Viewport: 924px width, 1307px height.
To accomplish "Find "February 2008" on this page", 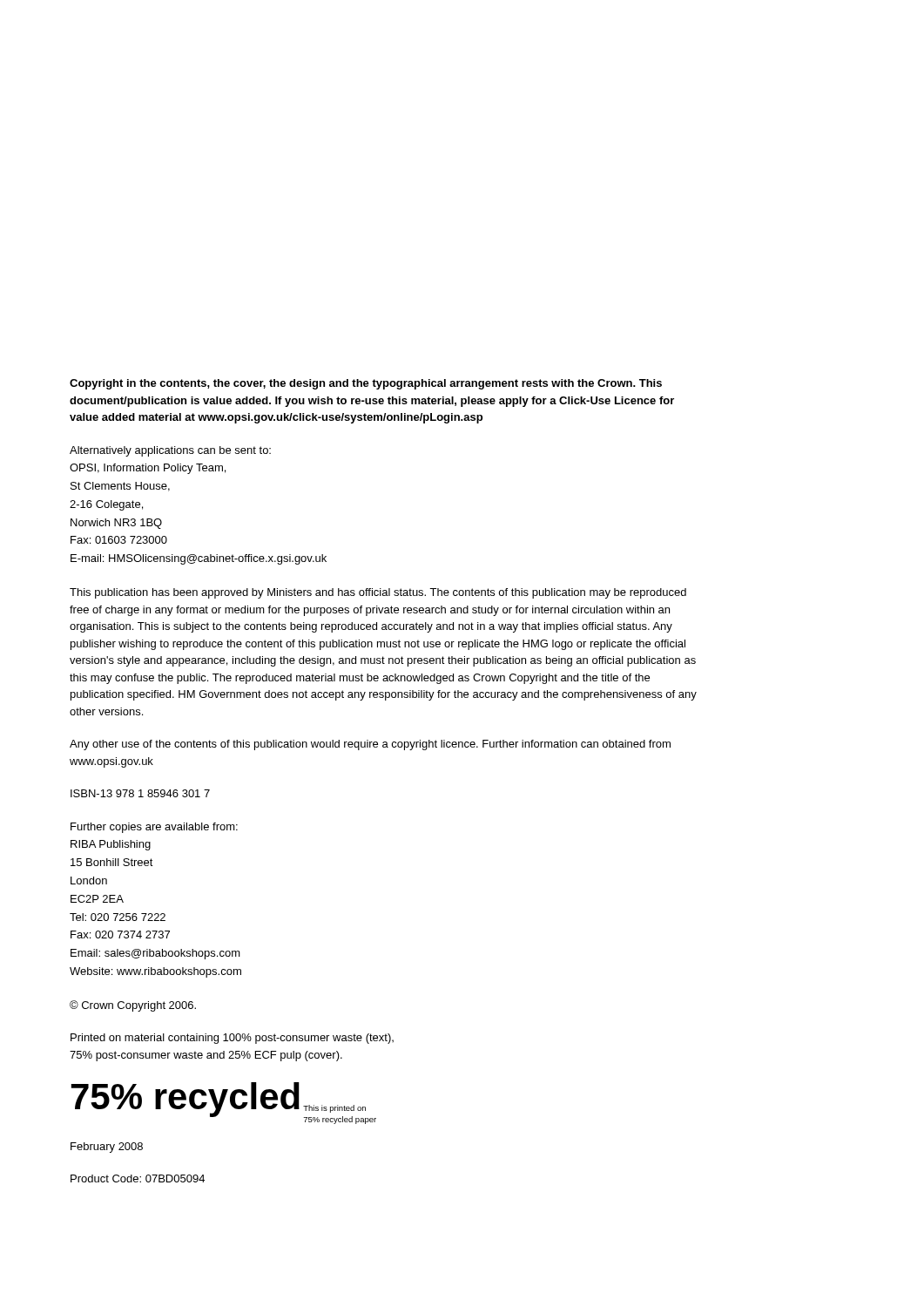I will point(106,1146).
